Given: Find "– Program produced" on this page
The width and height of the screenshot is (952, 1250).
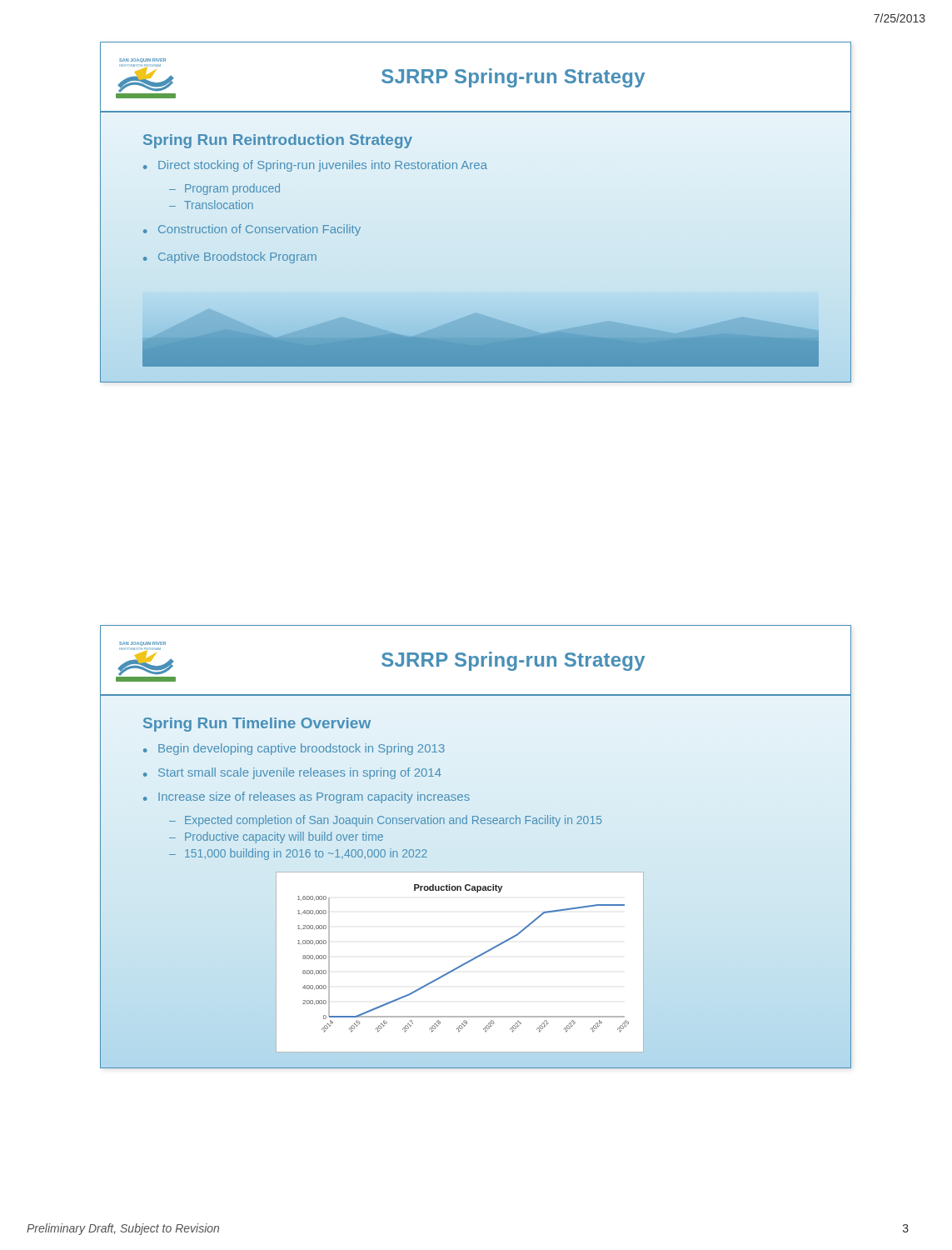Looking at the screenshot, I should point(225,188).
